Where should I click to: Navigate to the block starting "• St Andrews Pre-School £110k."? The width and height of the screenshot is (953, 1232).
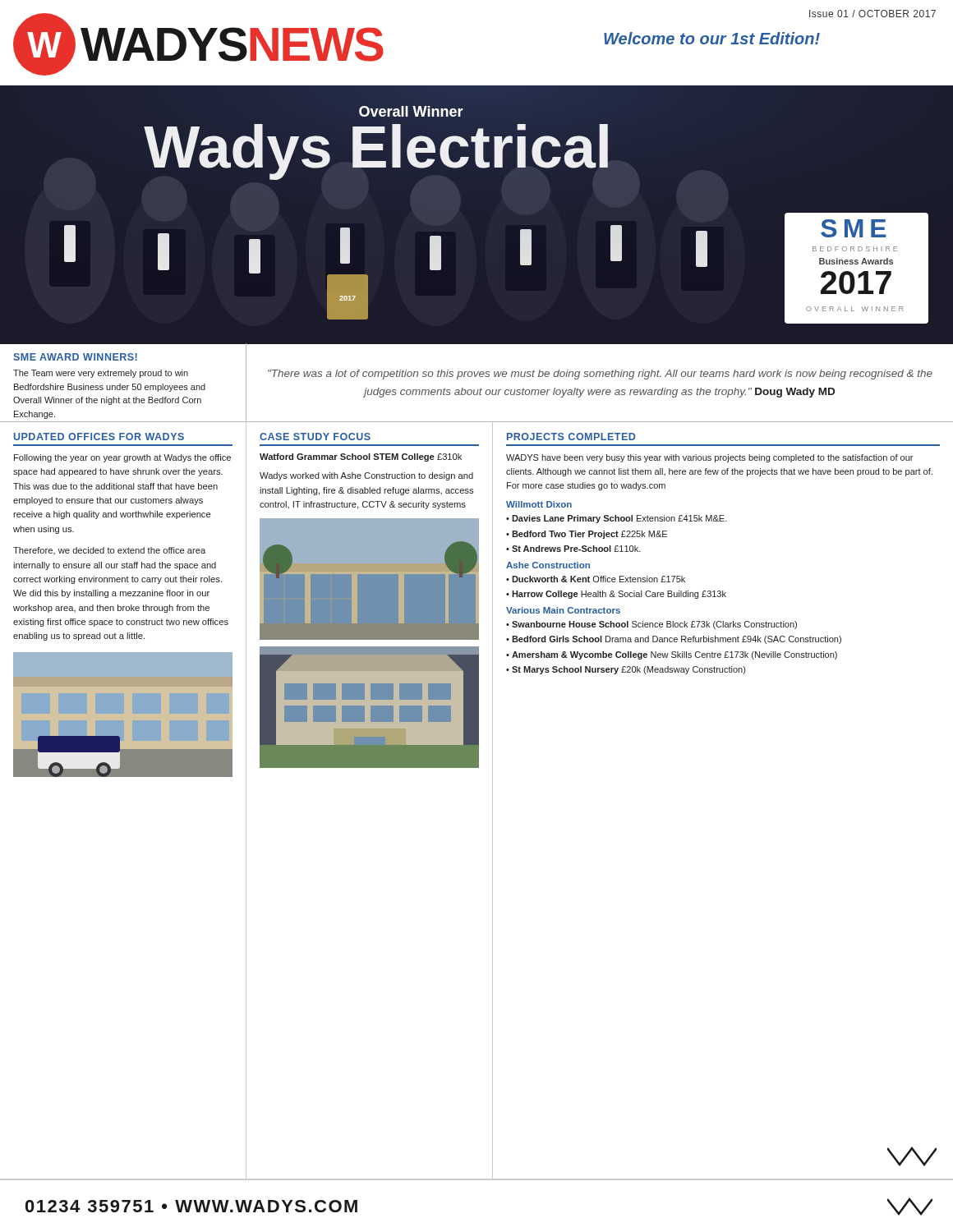(574, 549)
